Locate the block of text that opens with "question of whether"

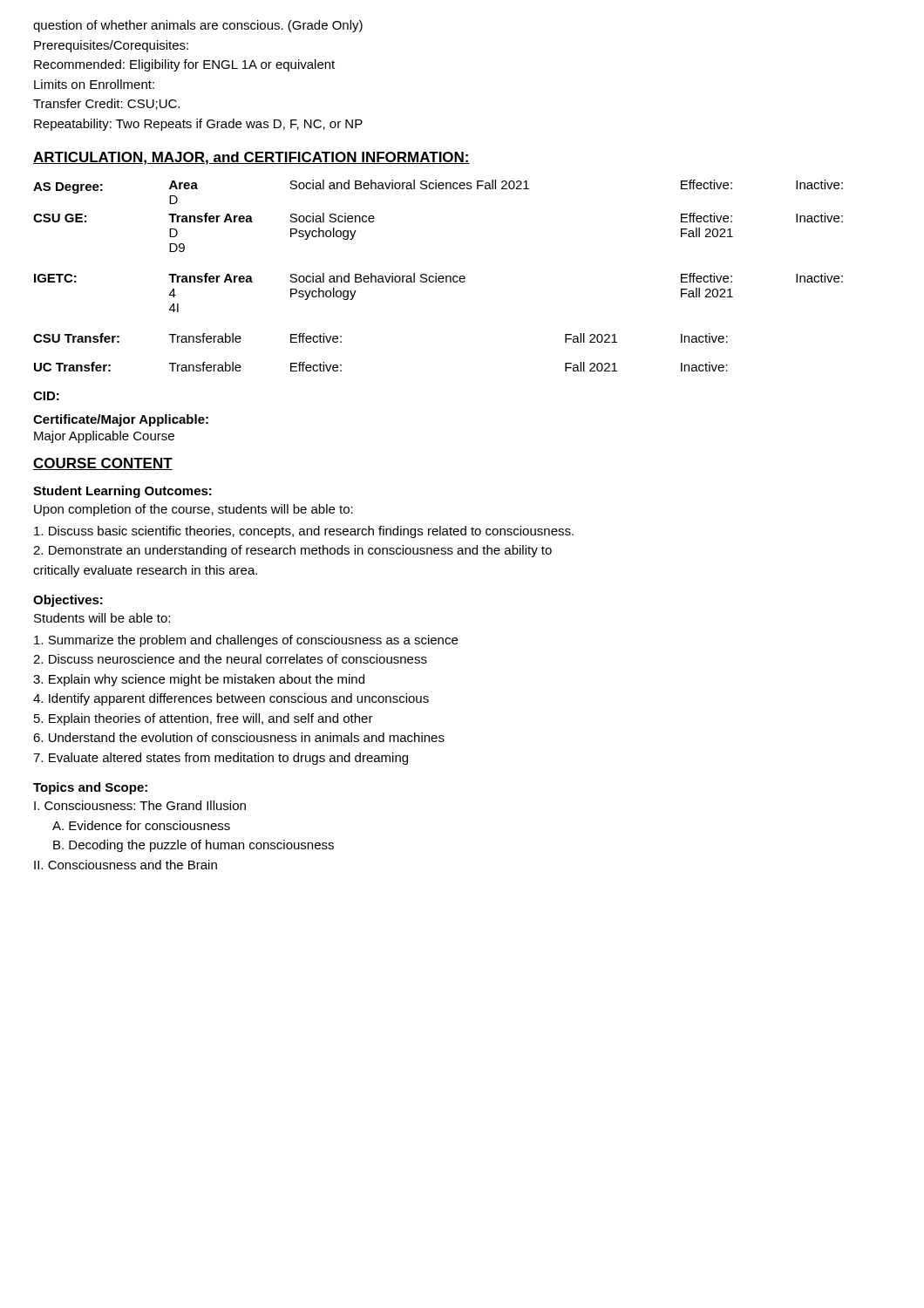coord(198,74)
